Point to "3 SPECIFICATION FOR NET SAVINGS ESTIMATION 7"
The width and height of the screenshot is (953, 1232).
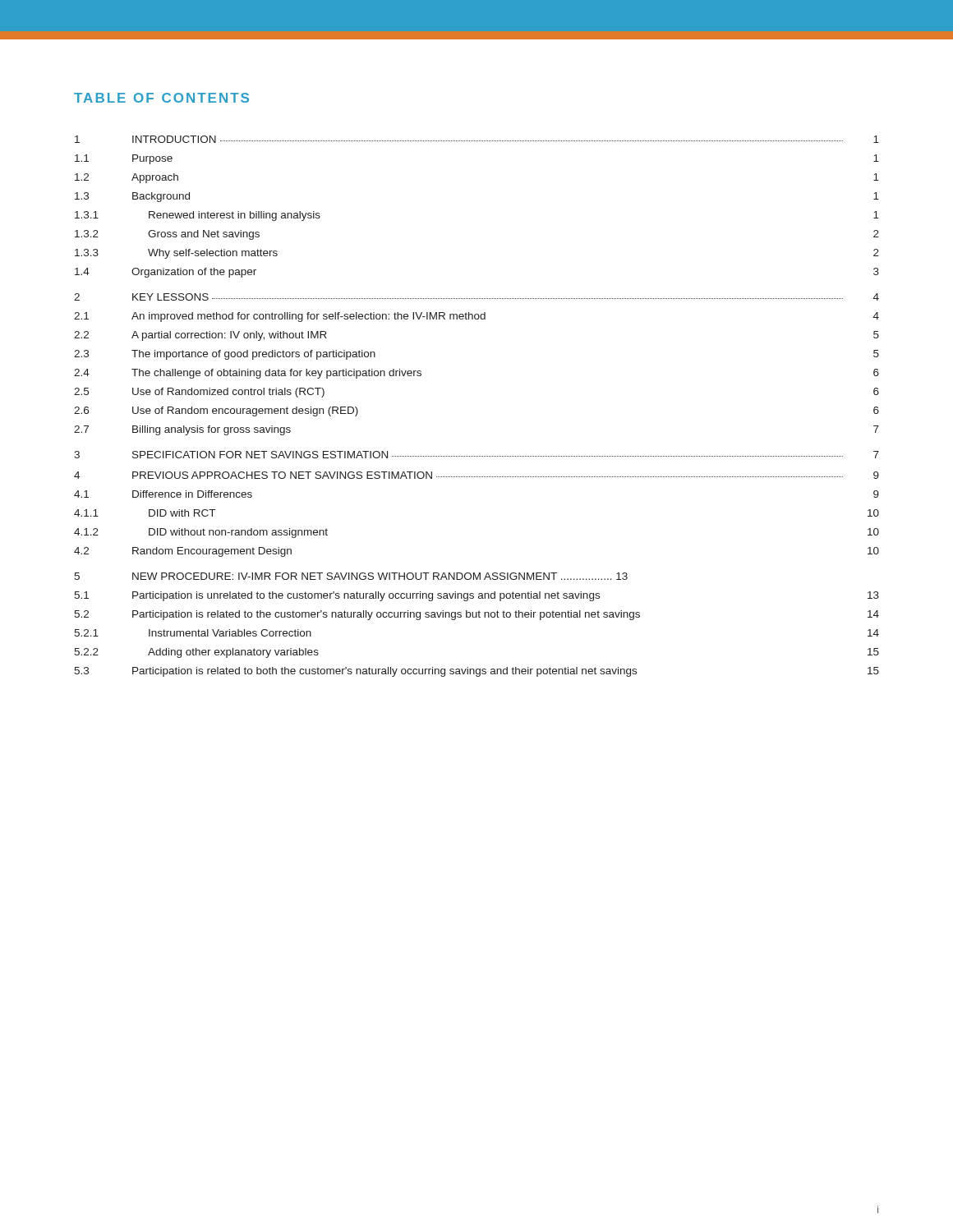tap(476, 455)
